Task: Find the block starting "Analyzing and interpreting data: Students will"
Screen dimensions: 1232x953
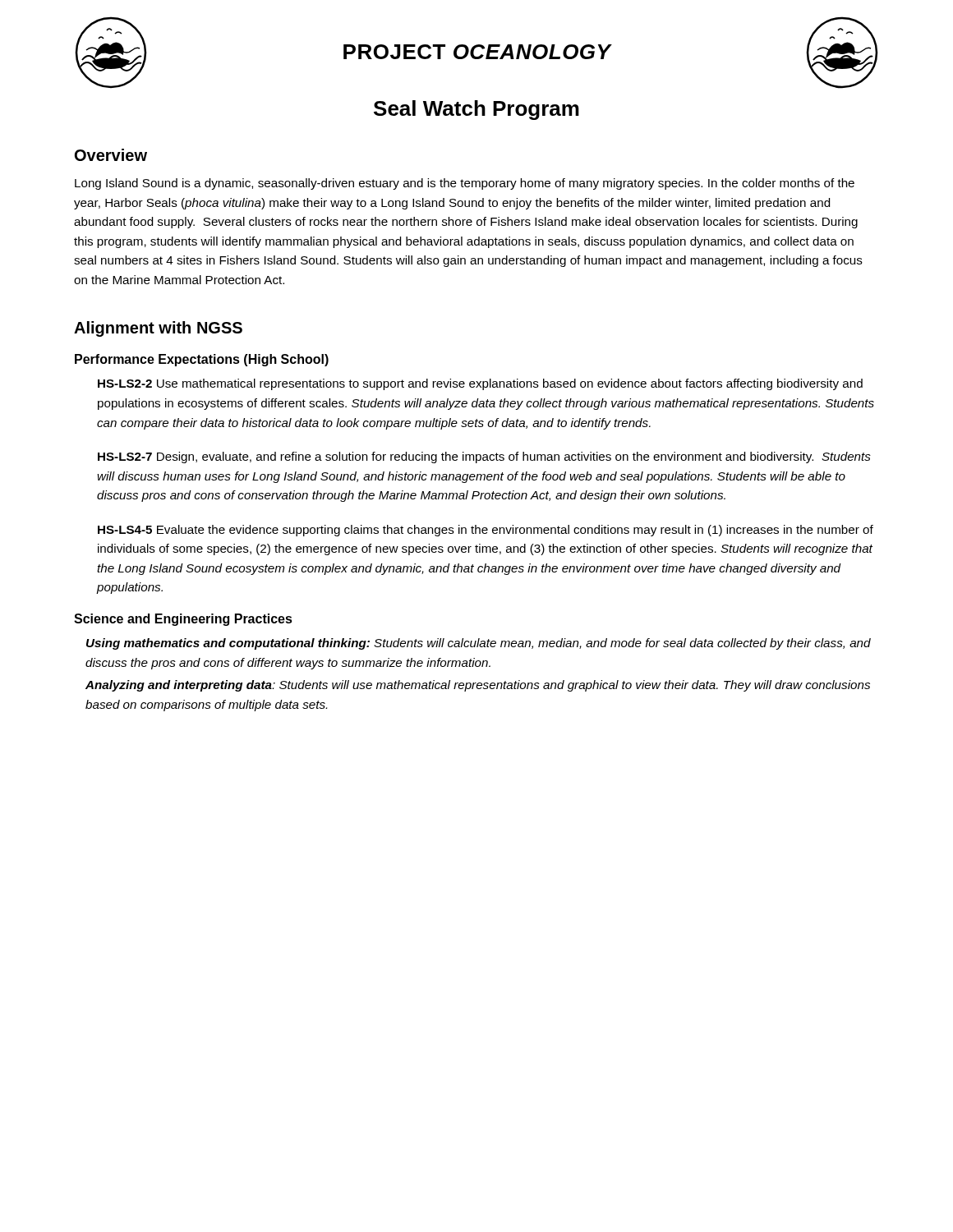Action: (478, 694)
